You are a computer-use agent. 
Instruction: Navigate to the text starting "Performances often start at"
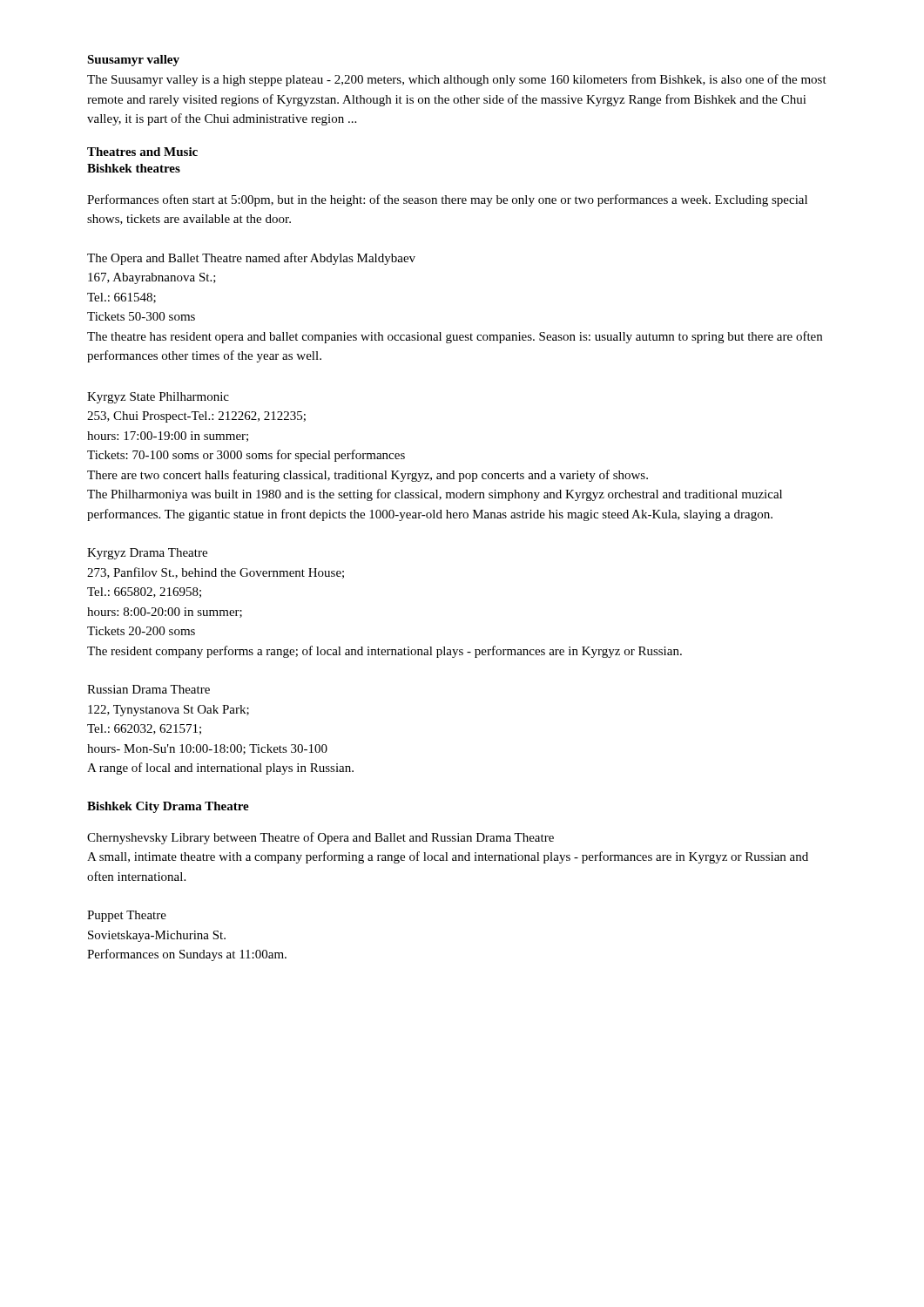pyautogui.click(x=447, y=209)
